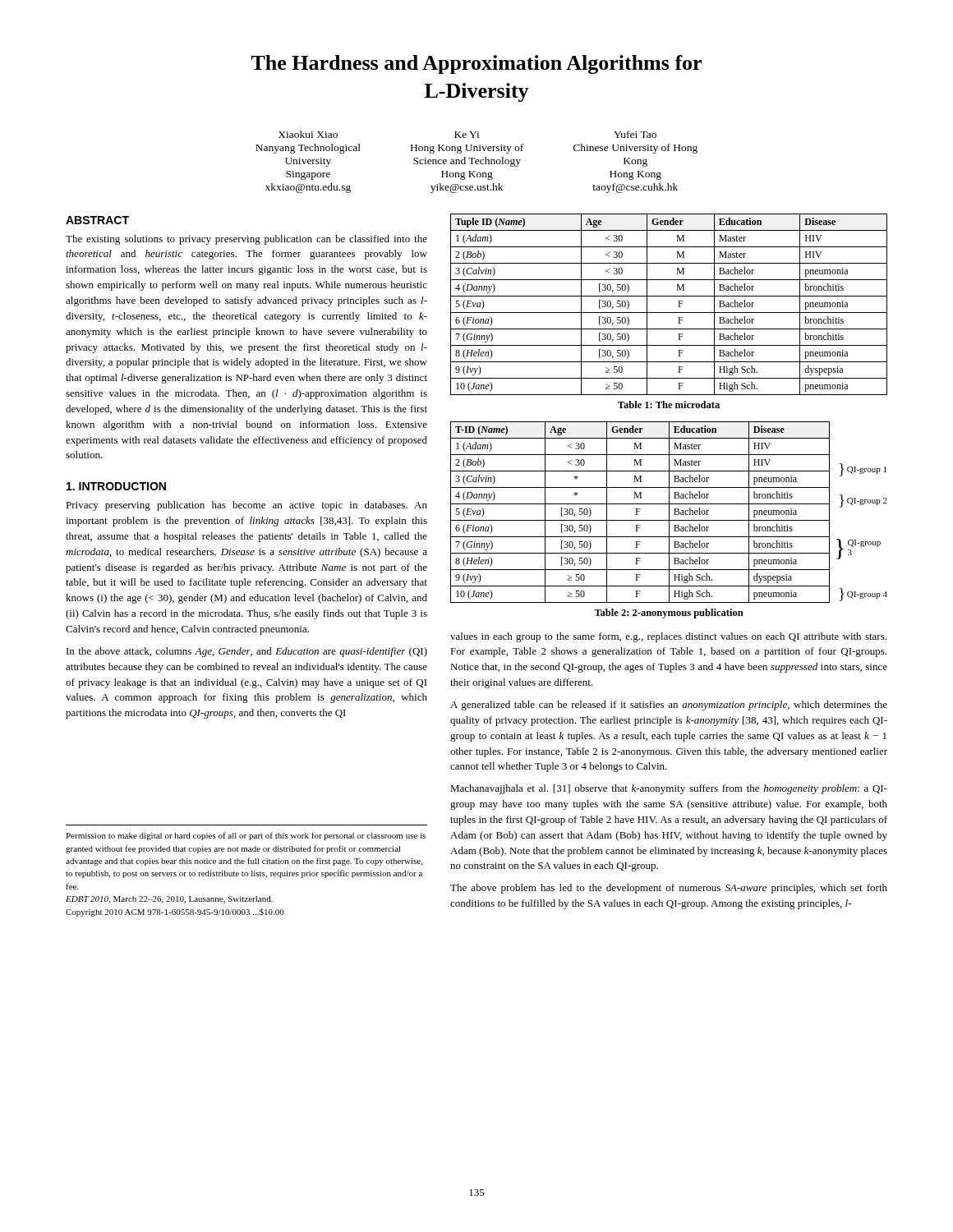The image size is (953, 1232).
Task: Select the text block containing "Machanavajjhala et al. [31] observe"
Action: pyautogui.click(x=669, y=827)
